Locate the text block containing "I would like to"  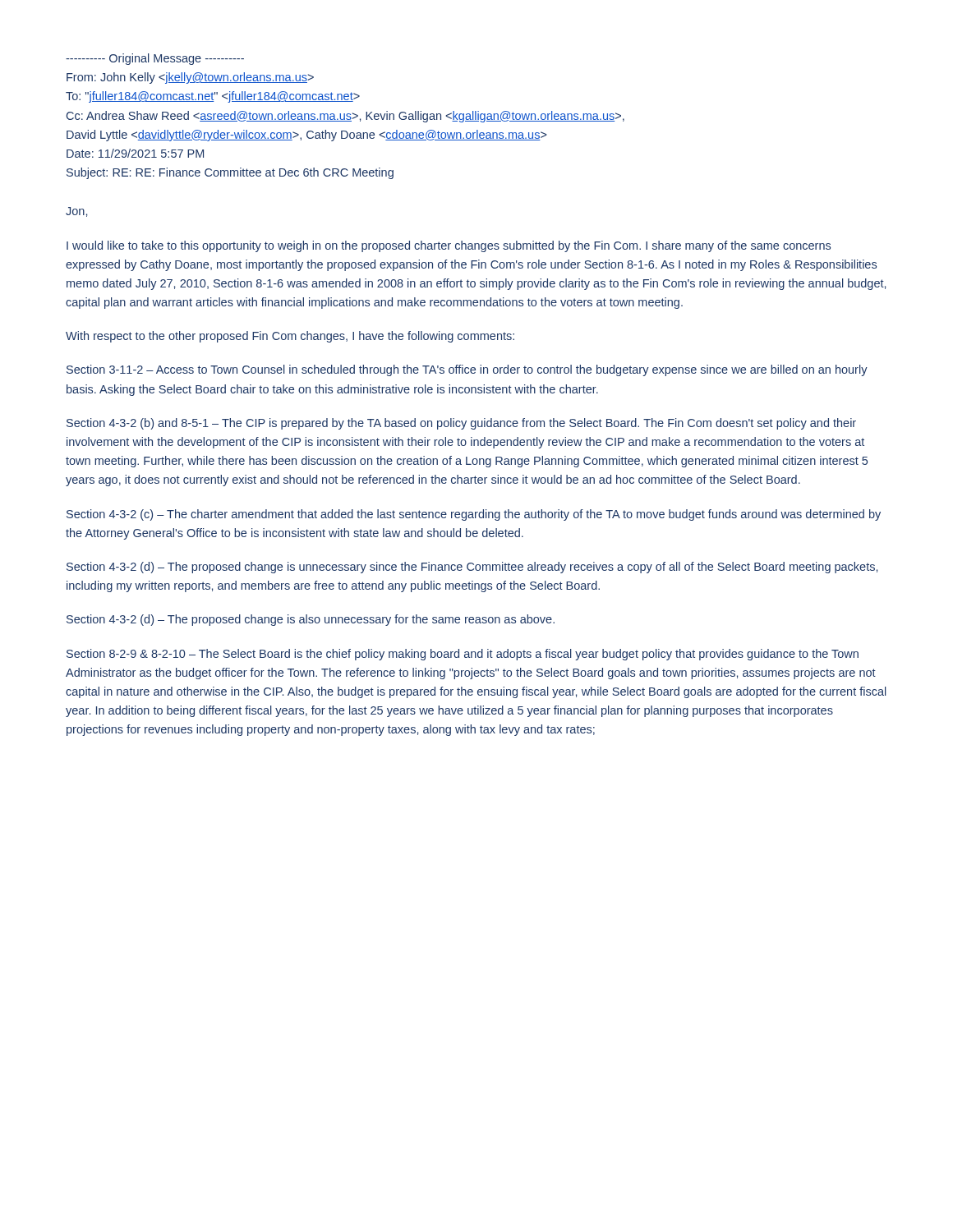pyautogui.click(x=476, y=274)
